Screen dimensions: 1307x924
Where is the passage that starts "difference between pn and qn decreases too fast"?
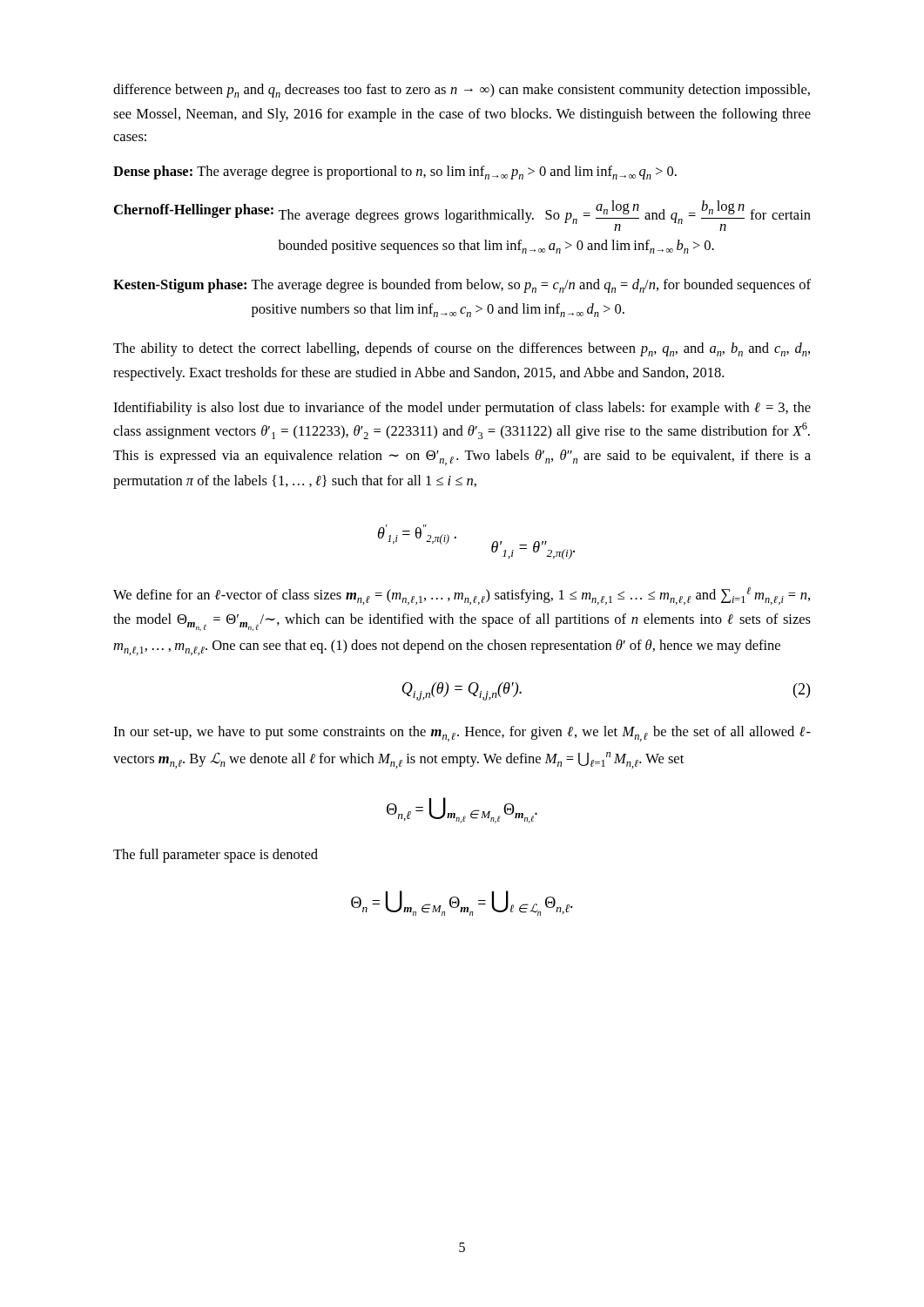[x=462, y=113]
